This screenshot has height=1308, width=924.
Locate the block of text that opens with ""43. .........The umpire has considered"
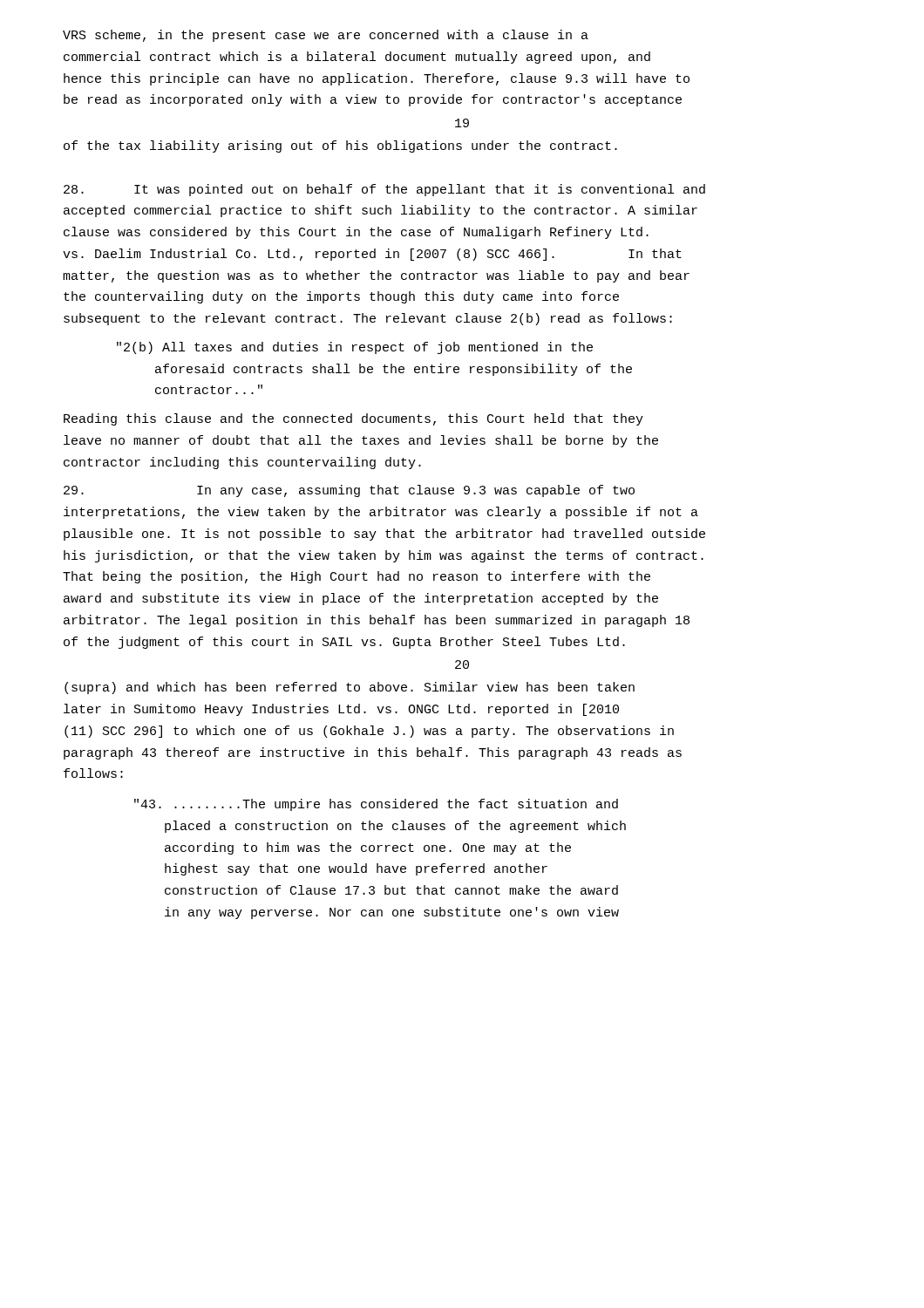click(x=380, y=859)
